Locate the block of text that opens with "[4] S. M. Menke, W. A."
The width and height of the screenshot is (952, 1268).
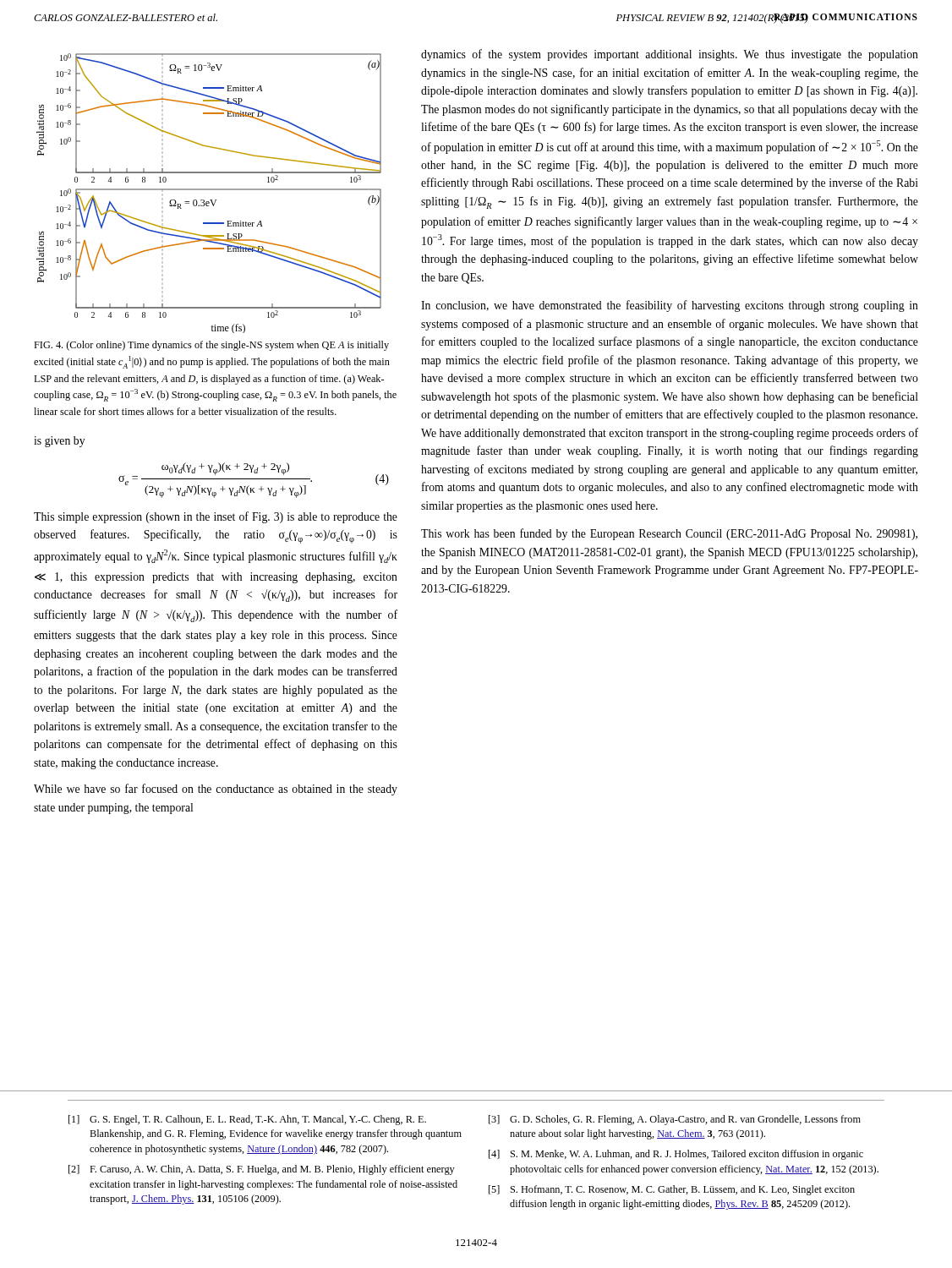click(686, 1162)
